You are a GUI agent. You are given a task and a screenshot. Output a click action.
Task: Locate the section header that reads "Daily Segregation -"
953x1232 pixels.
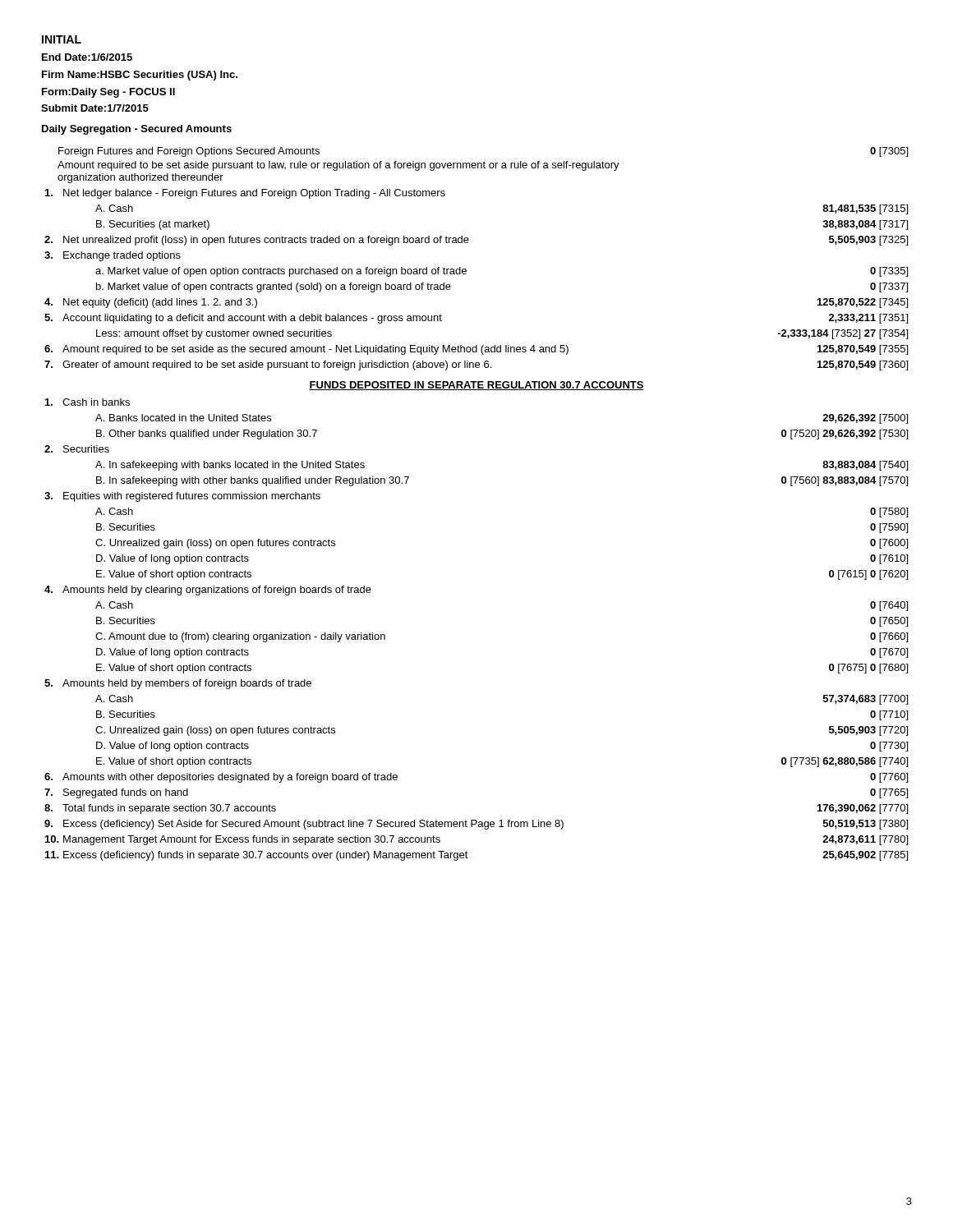tap(136, 129)
